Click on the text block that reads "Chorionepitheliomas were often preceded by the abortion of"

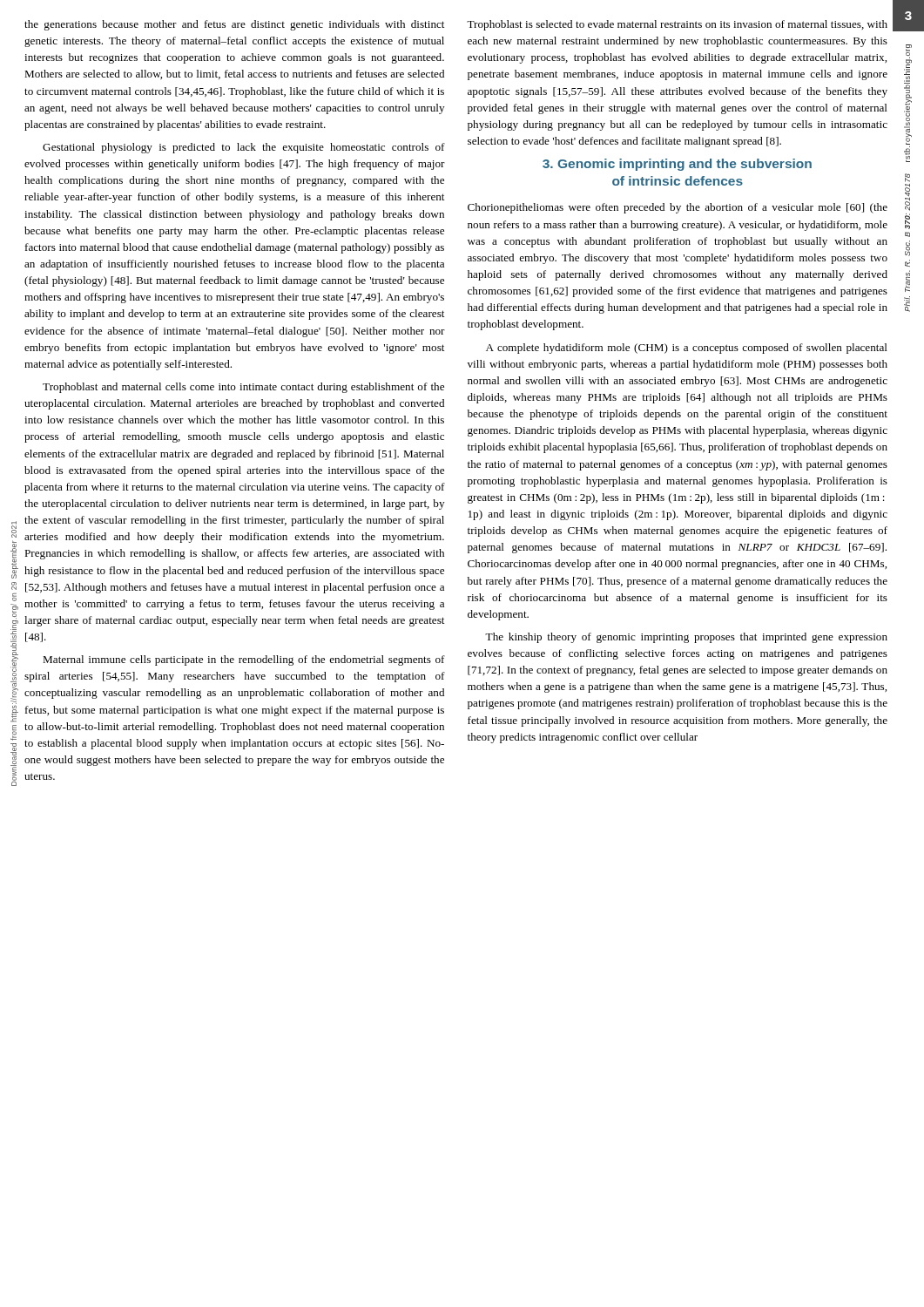(x=677, y=266)
